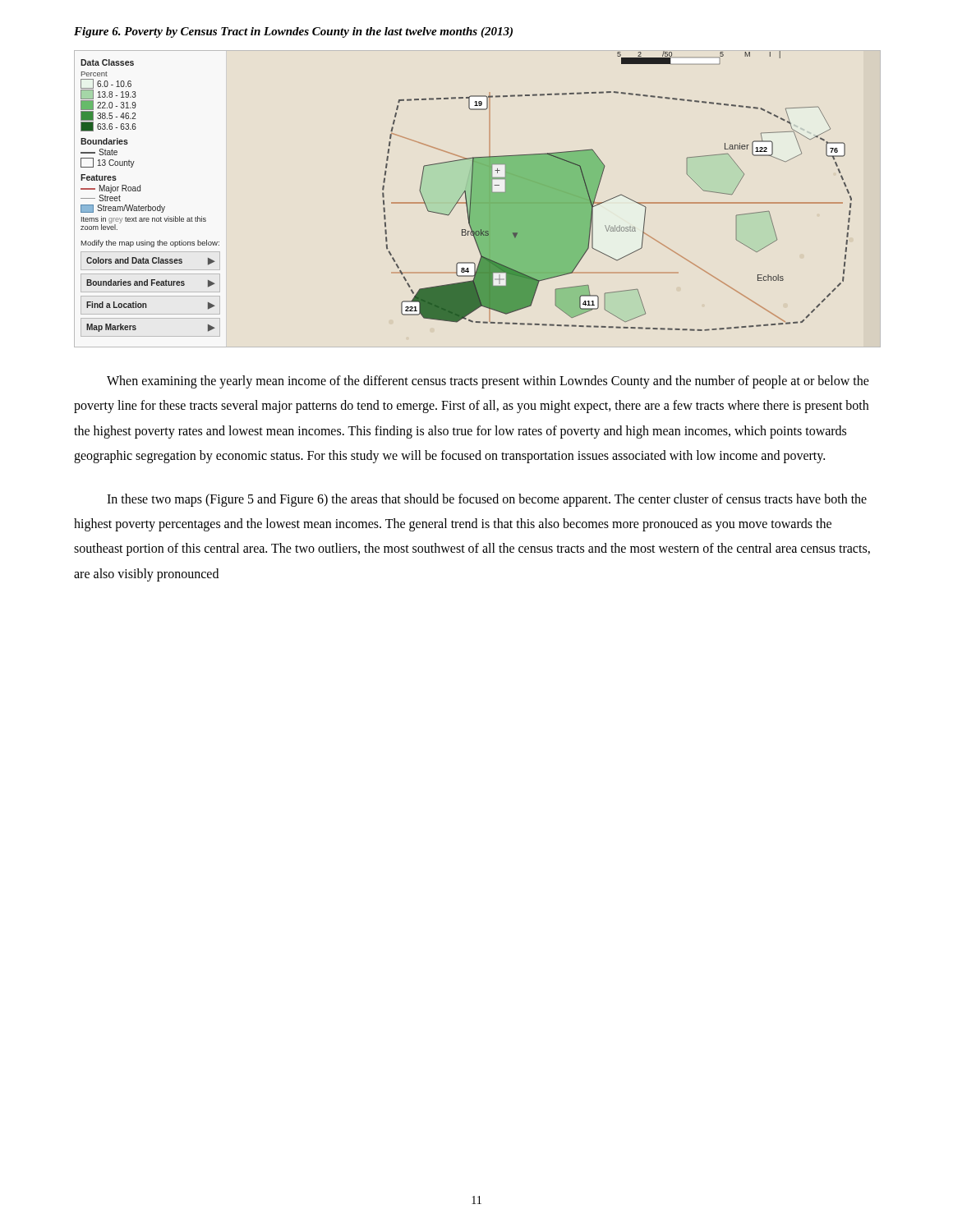Click the passage that begins "When examining the yearly mean income of the"
953x1232 pixels.
pyautogui.click(x=472, y=418)
